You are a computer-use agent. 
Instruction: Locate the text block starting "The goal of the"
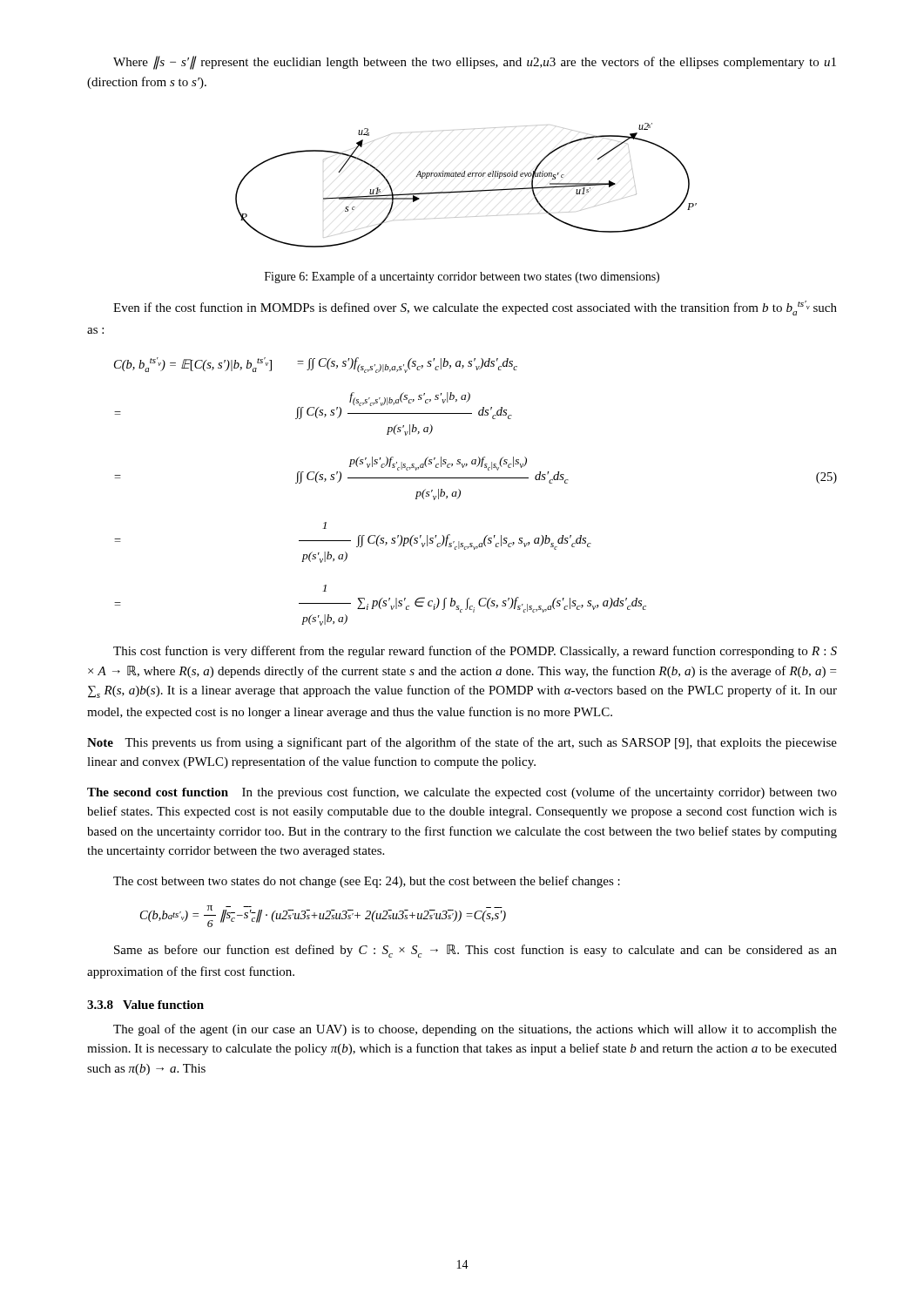point(462,1048)
